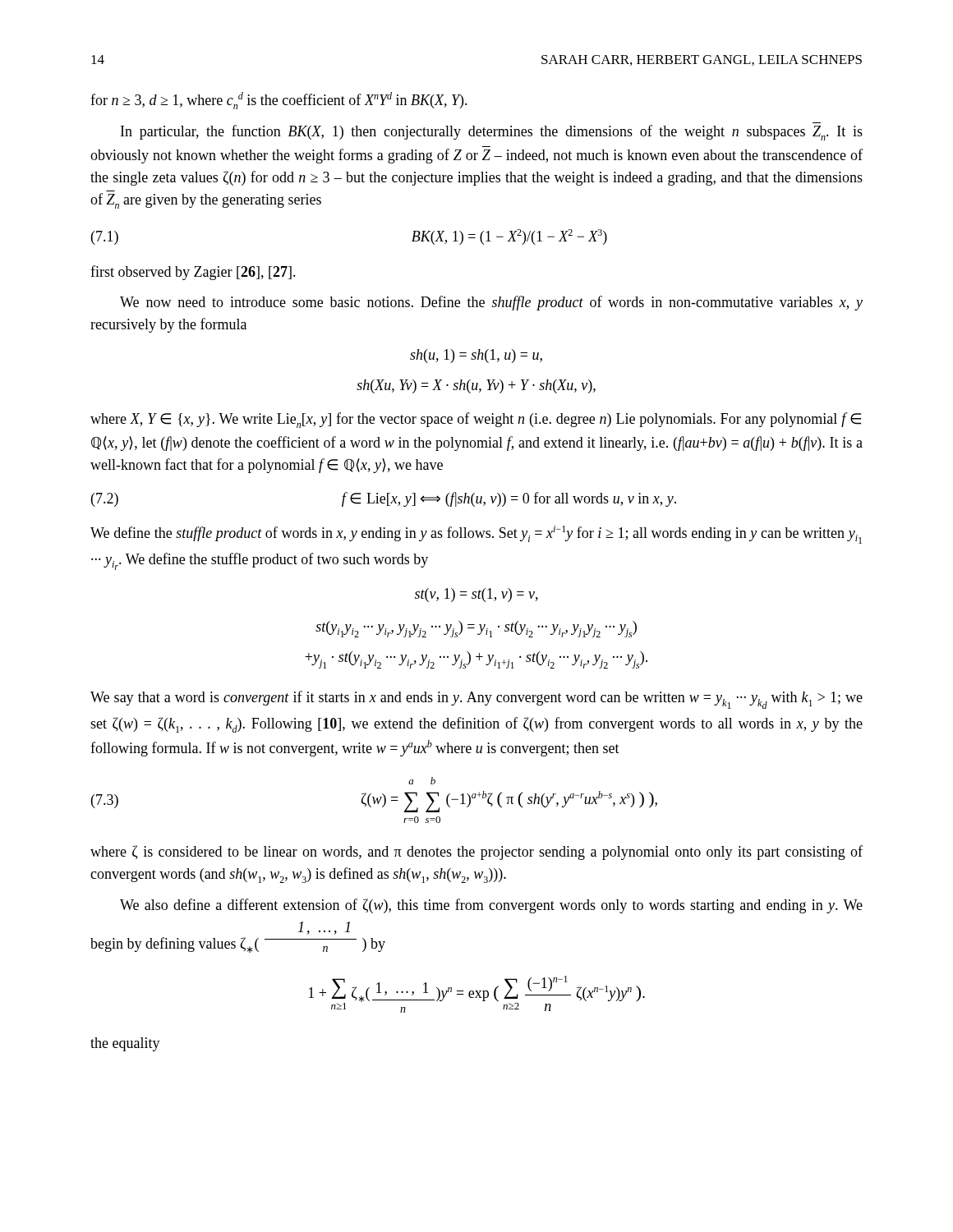Viewport: 953px width, 1232px height.
Task: Point to "the equality"
Action: (x=125, y=1044)
